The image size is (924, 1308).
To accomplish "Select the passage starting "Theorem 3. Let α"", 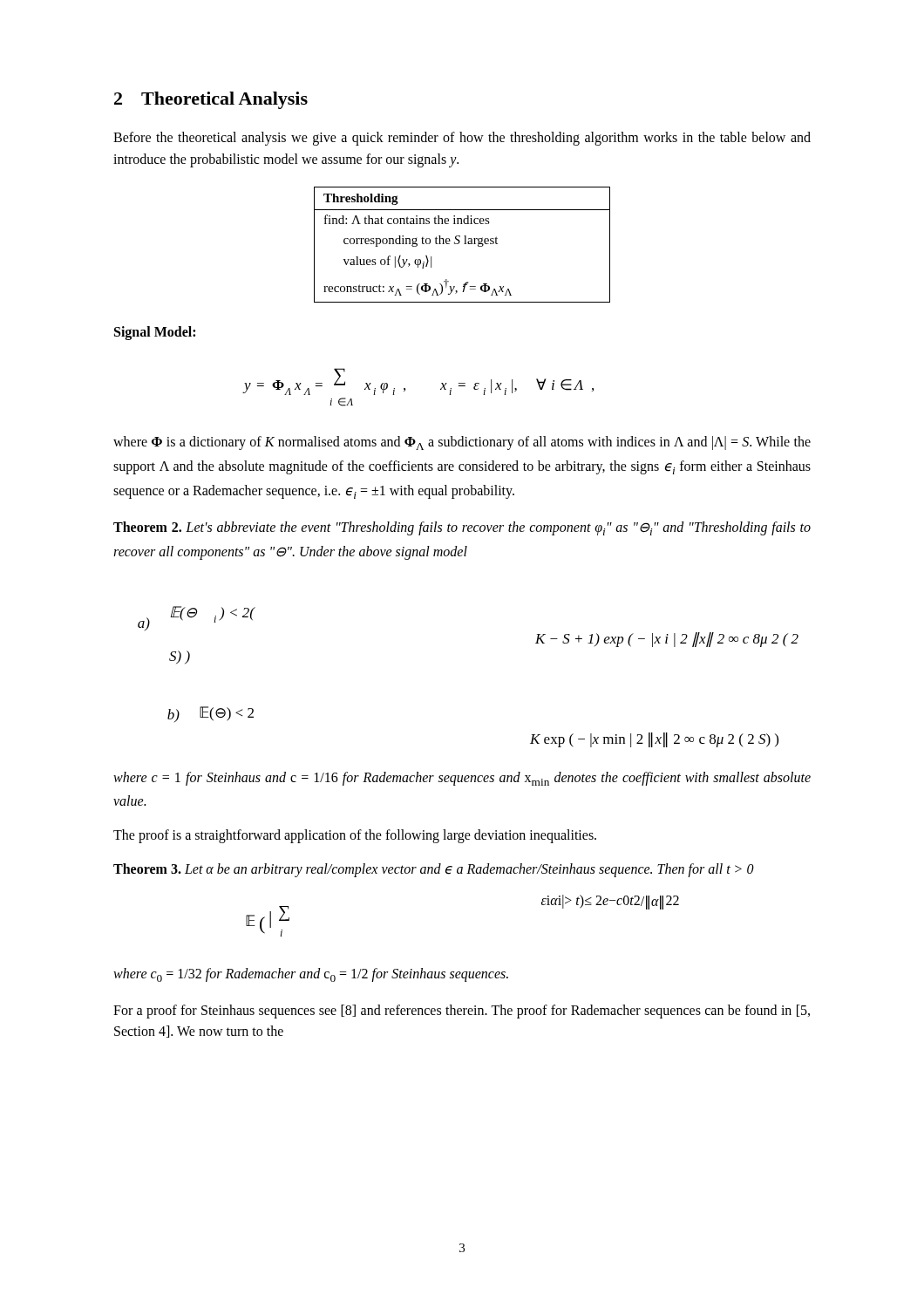I will click(462, 870).
